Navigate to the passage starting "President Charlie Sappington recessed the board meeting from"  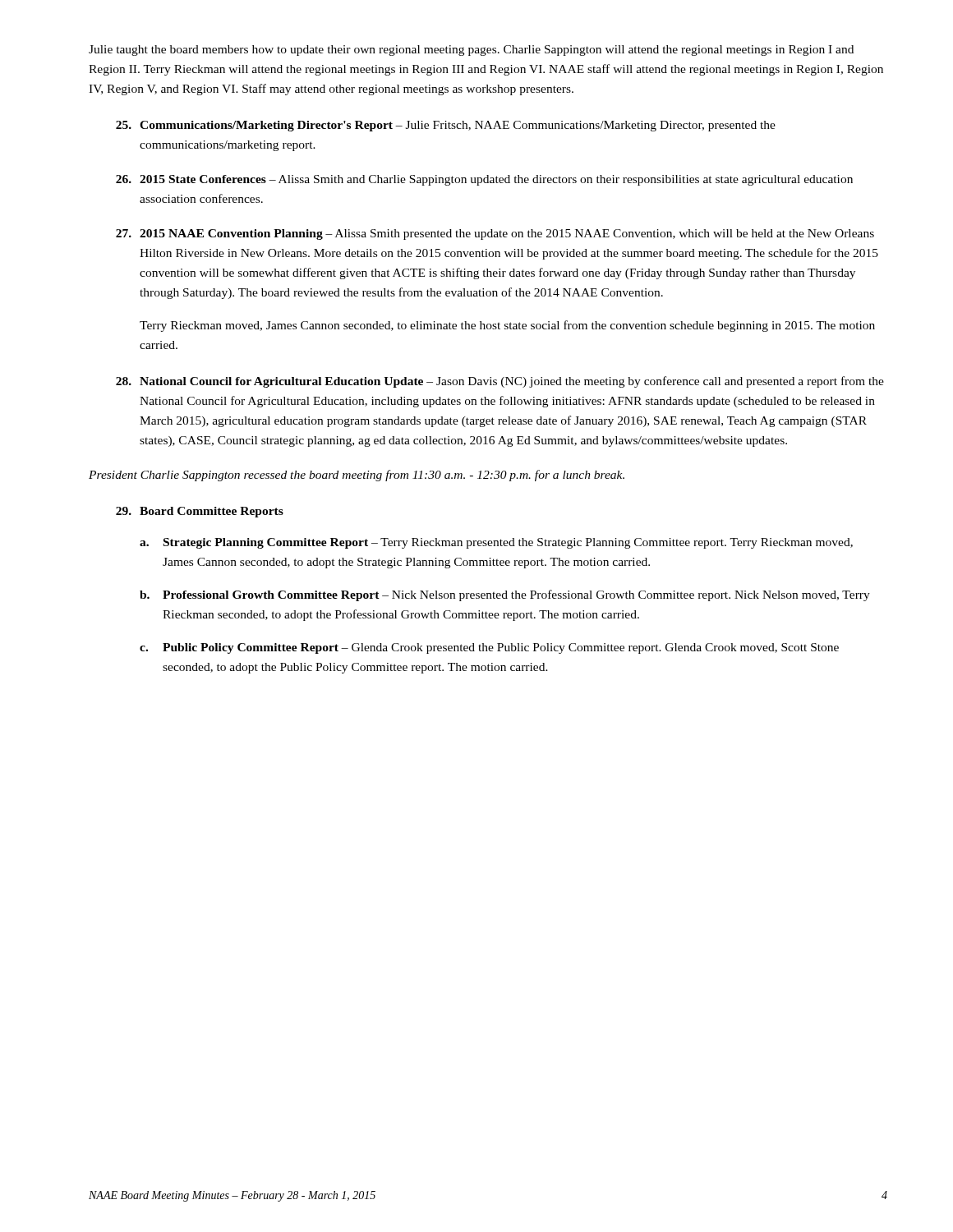[x=357, y=475]
